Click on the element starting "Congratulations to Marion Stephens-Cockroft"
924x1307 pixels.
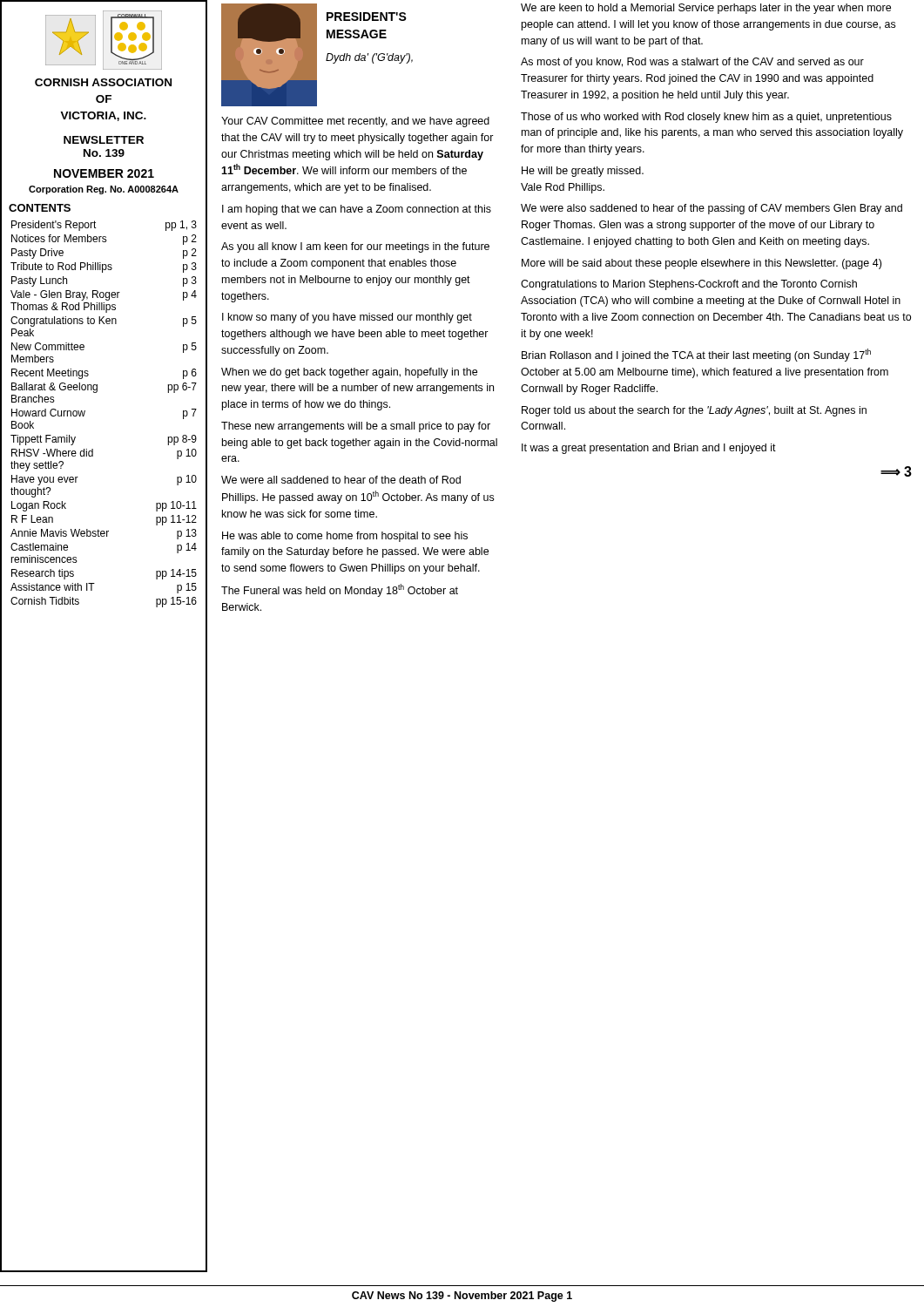point(716,309)
